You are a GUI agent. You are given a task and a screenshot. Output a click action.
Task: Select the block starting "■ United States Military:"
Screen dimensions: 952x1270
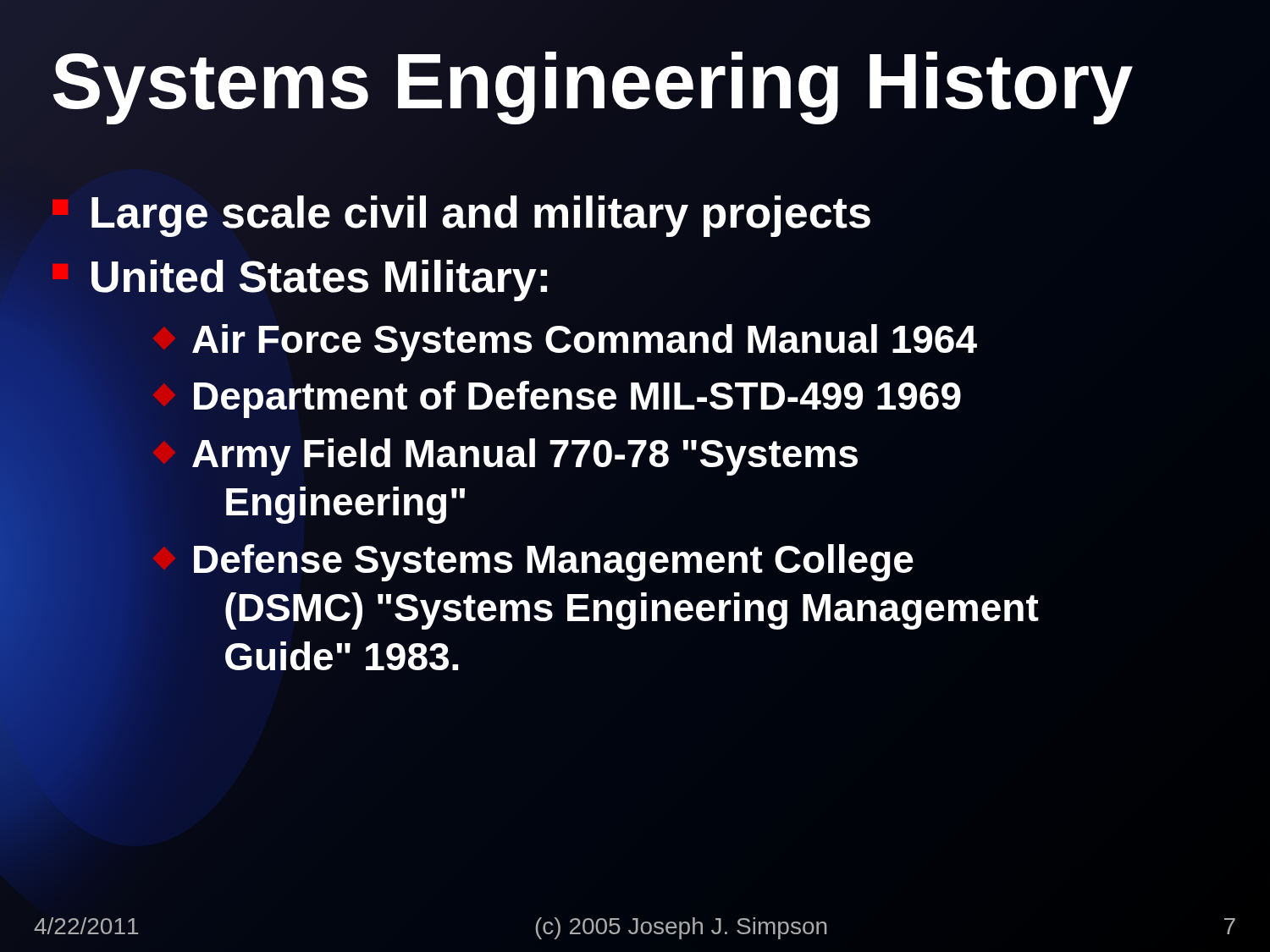(x=301, y=277)
